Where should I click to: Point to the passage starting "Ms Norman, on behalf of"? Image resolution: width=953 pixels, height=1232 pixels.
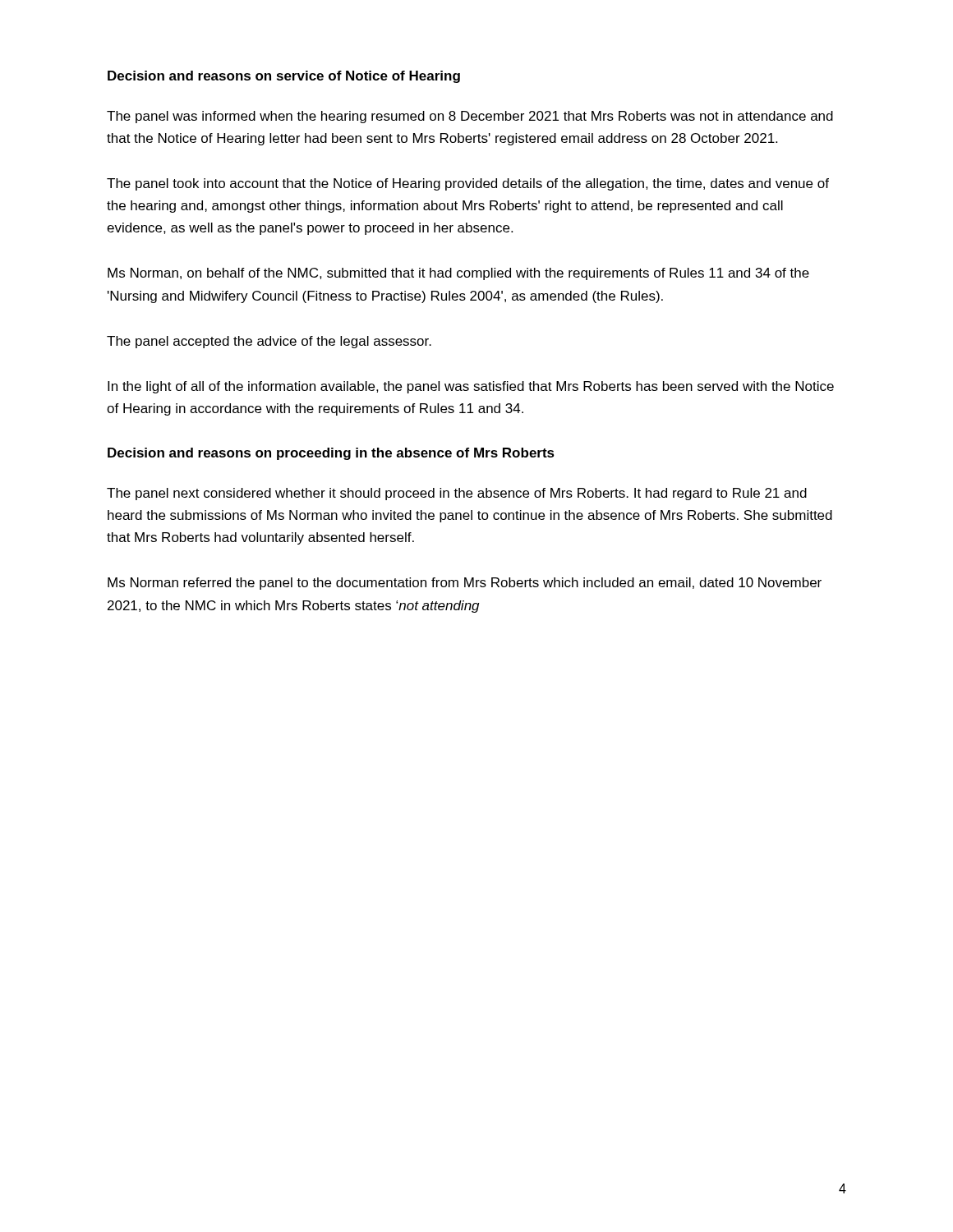[x=476, y=285]
